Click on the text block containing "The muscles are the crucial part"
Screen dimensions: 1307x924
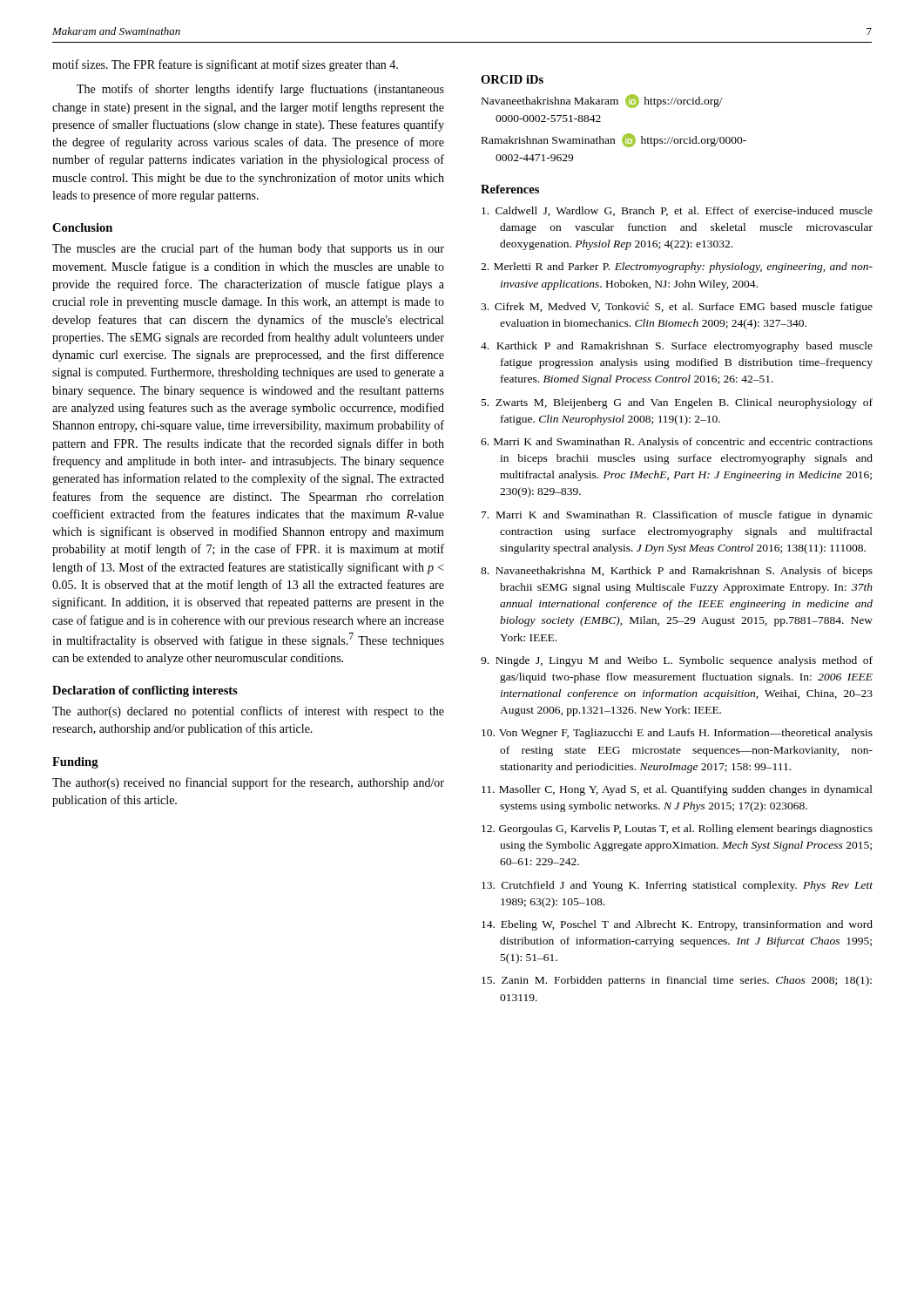pos(248,454)
